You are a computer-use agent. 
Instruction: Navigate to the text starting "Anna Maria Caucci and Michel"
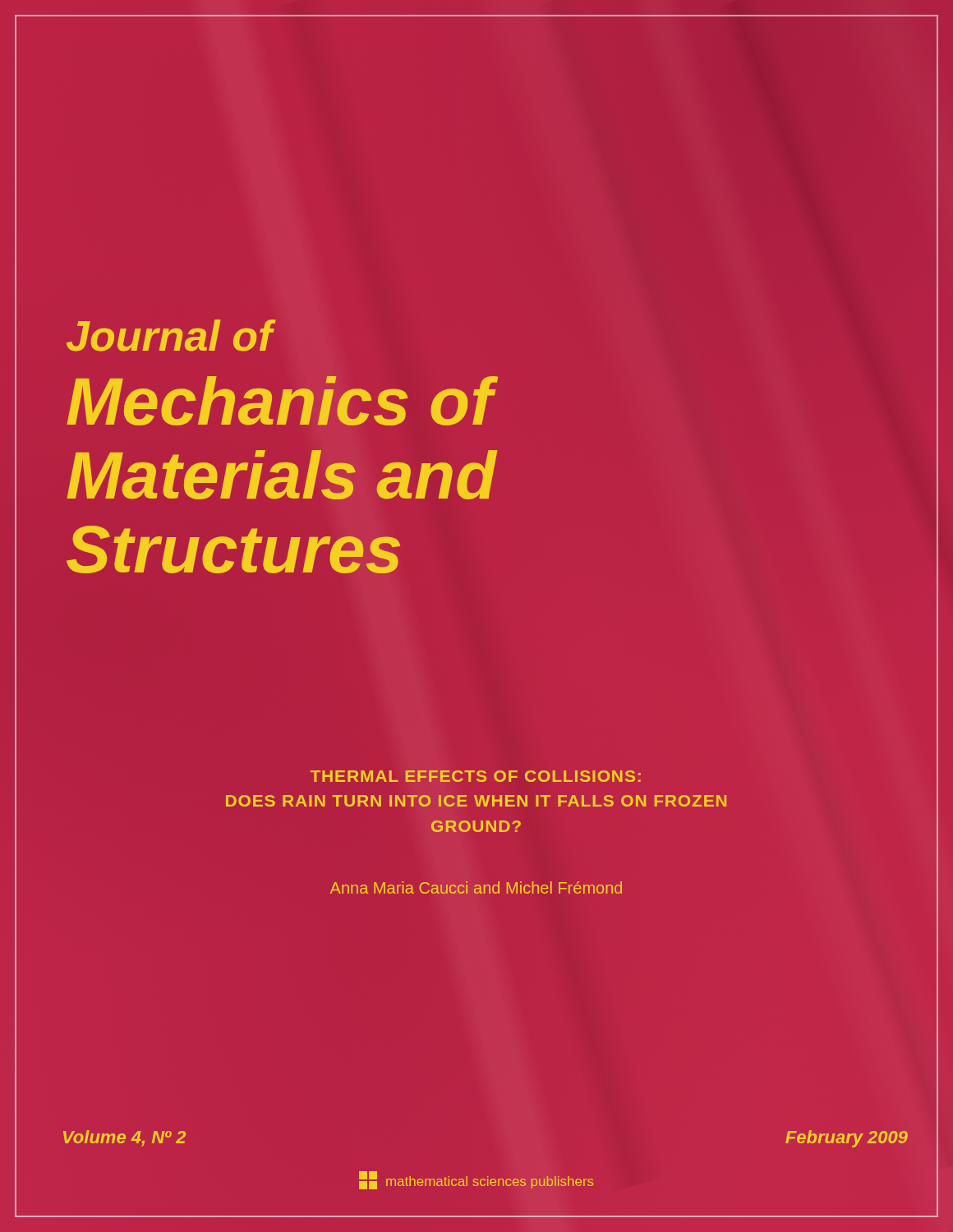476,888
